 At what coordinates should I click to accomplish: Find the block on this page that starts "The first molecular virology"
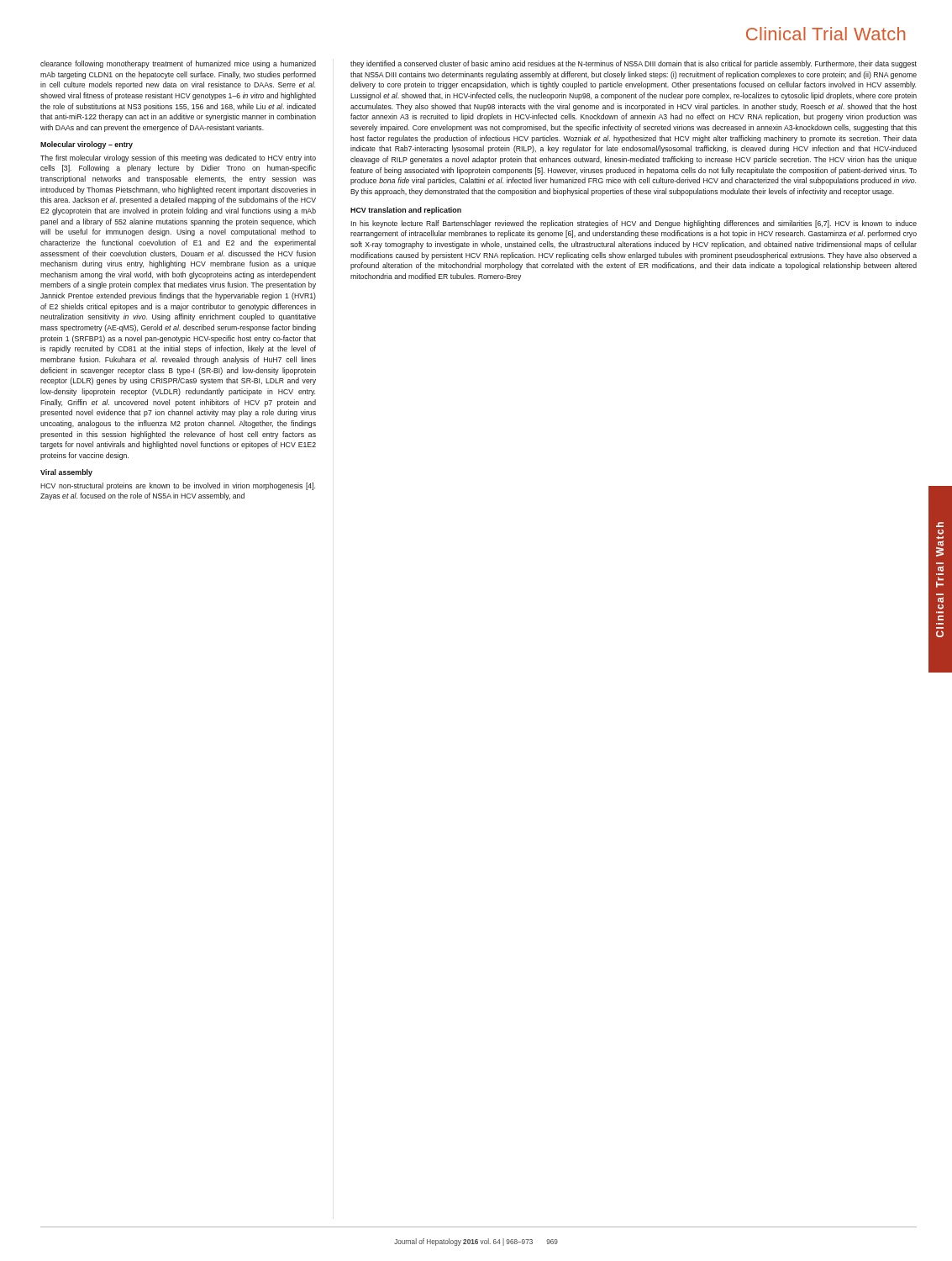[178, 307]
